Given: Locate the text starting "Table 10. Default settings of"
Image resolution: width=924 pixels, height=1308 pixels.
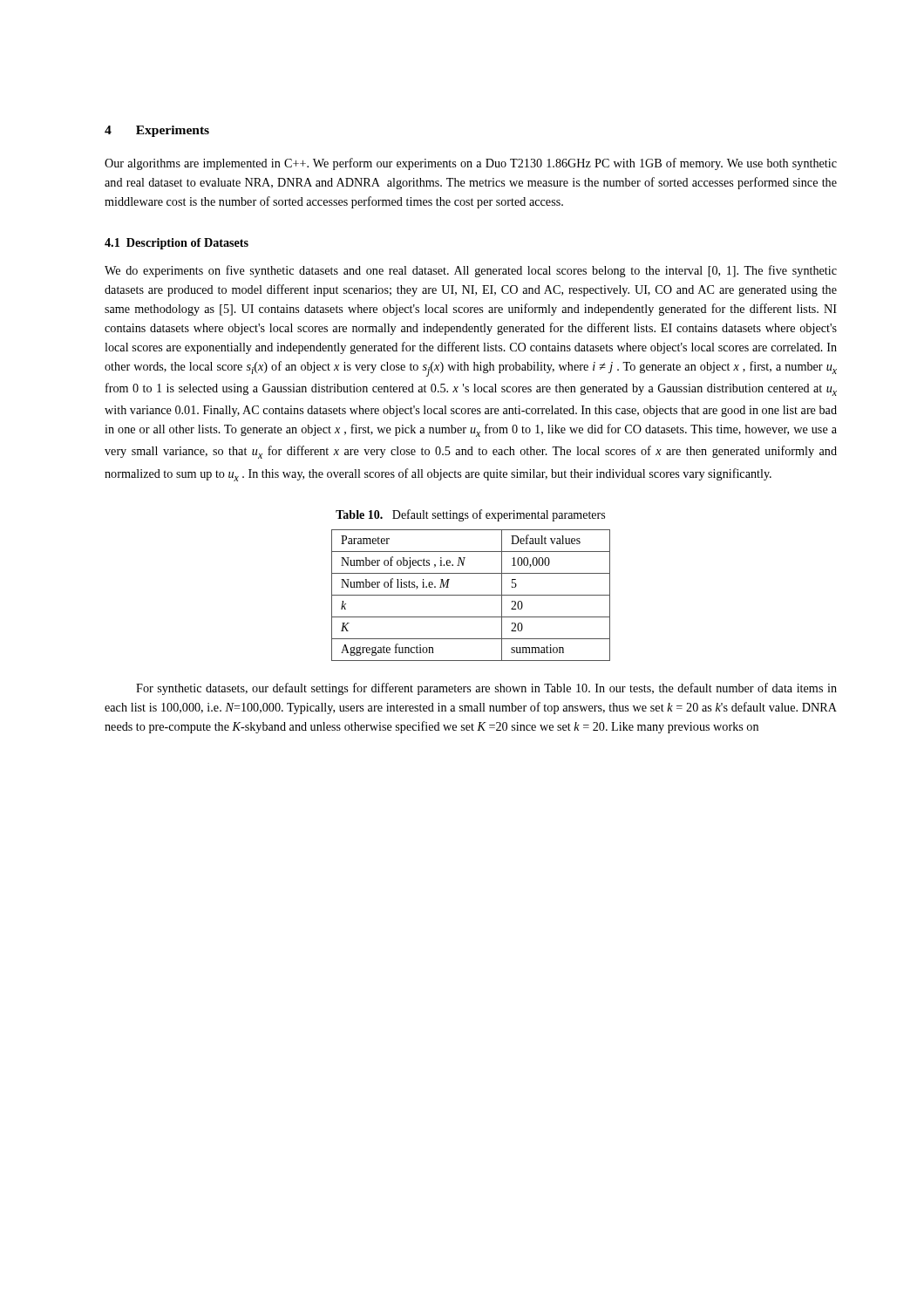Looking at the screenshot, I should pyautogui.click(x=471, y=515).
